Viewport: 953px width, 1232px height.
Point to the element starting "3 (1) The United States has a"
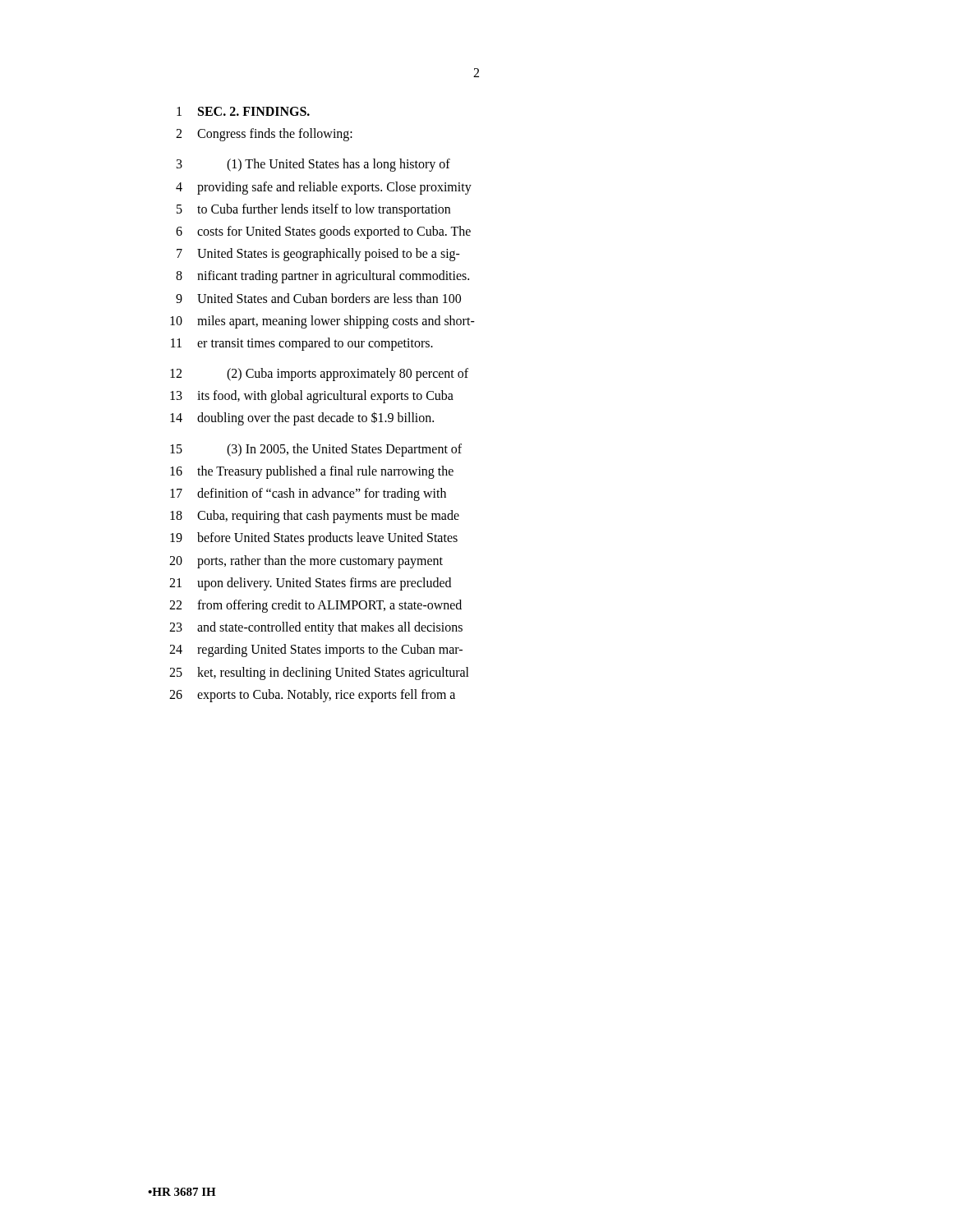313,165
